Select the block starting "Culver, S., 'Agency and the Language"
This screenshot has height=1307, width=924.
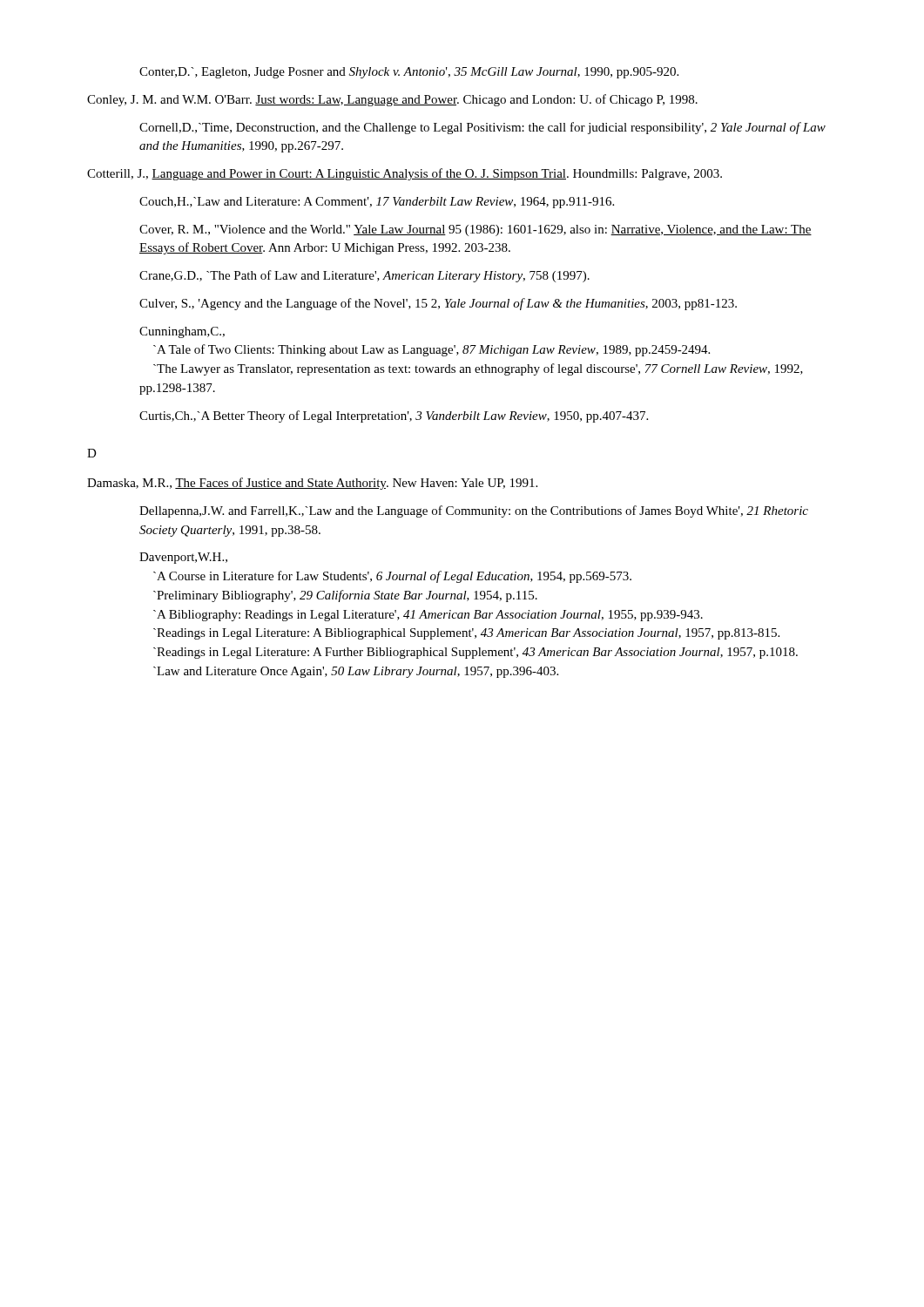(439, 303)
